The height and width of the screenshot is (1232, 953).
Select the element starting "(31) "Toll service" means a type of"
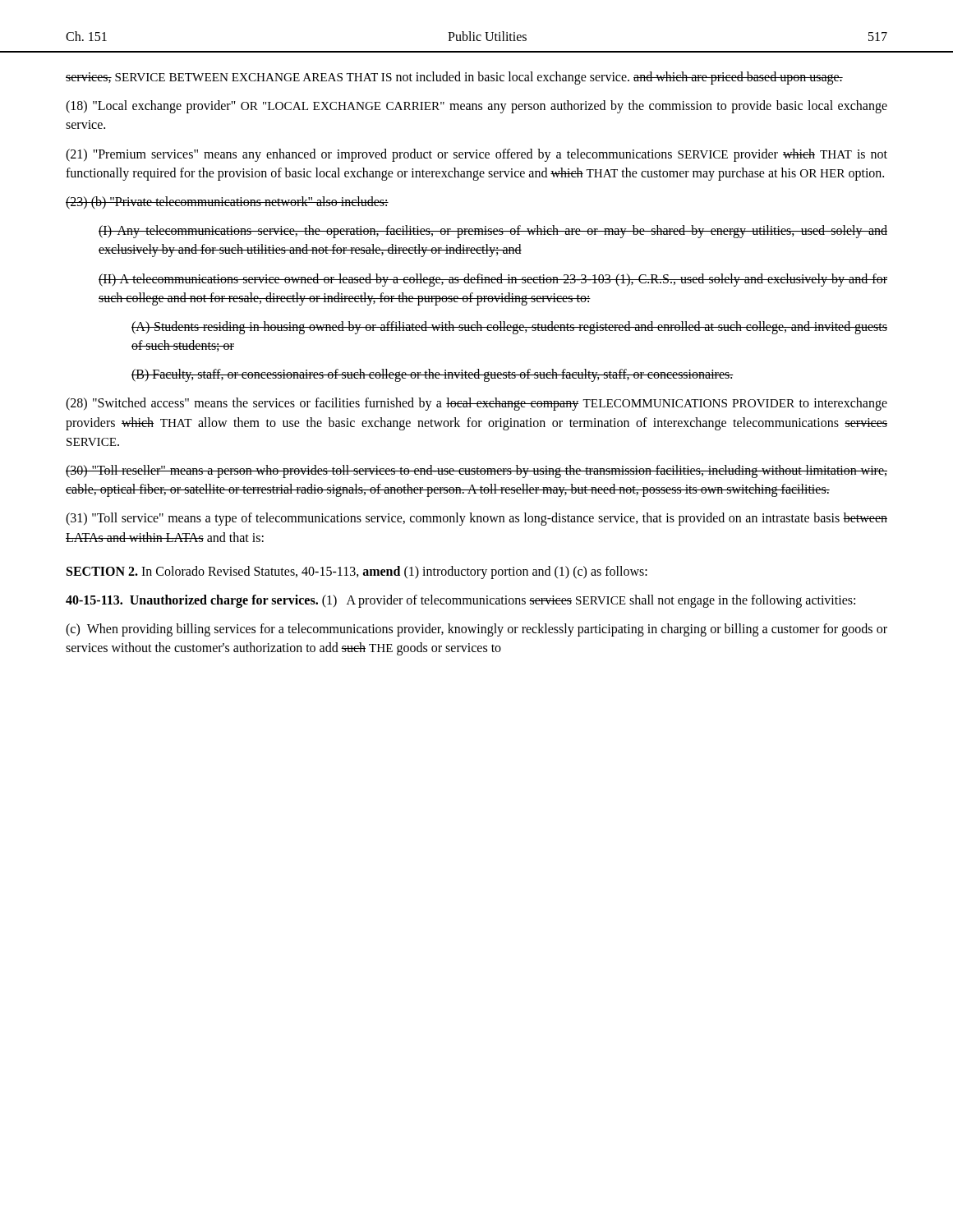pyautogui.click(x=476, y=528)
